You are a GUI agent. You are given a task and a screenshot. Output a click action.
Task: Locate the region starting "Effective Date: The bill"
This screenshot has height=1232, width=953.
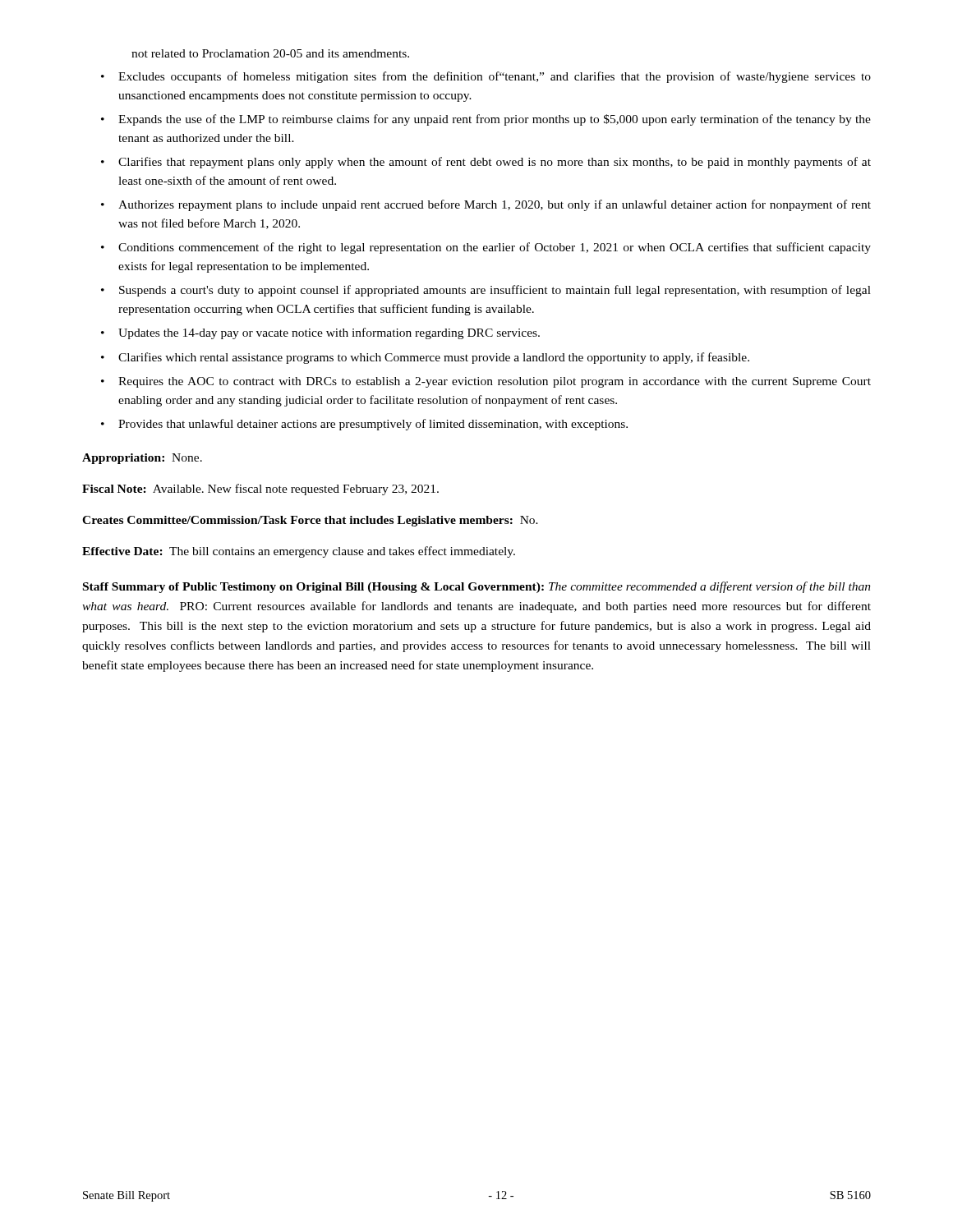(299, 551)
